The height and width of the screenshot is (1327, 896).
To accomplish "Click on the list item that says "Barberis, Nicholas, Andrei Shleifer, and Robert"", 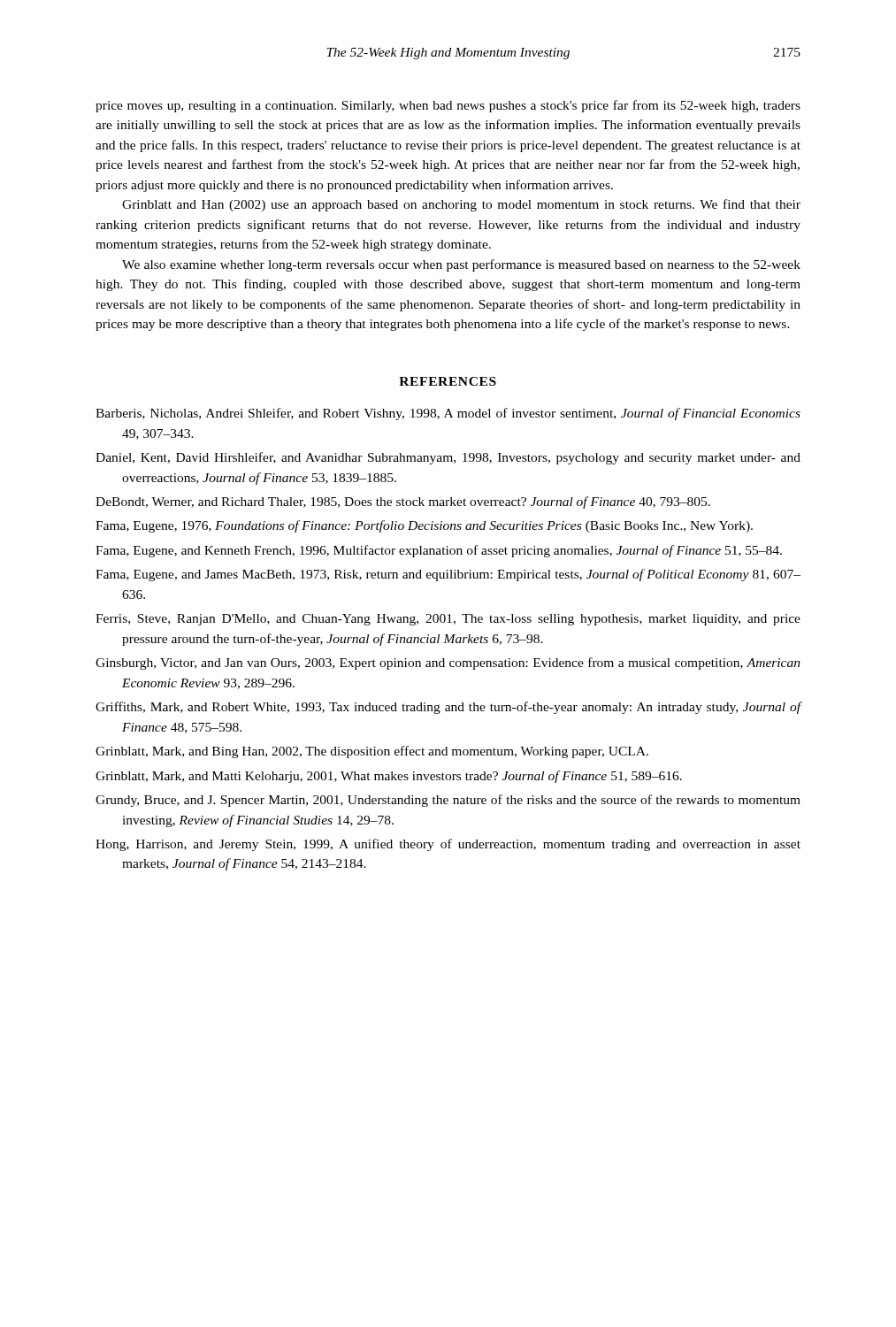I will [x=448, y=423].
